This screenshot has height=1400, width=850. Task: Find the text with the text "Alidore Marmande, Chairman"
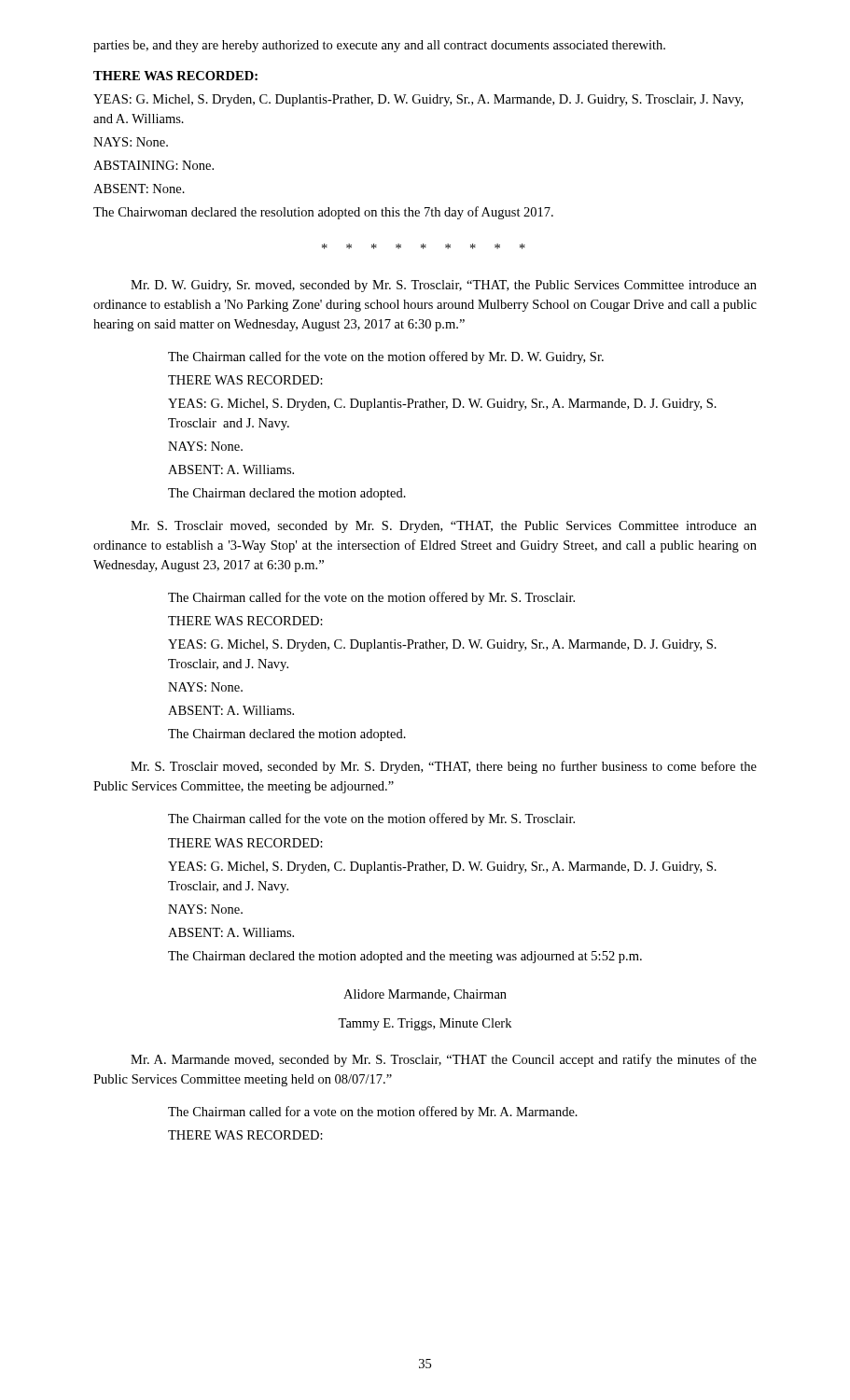(425, 994)
